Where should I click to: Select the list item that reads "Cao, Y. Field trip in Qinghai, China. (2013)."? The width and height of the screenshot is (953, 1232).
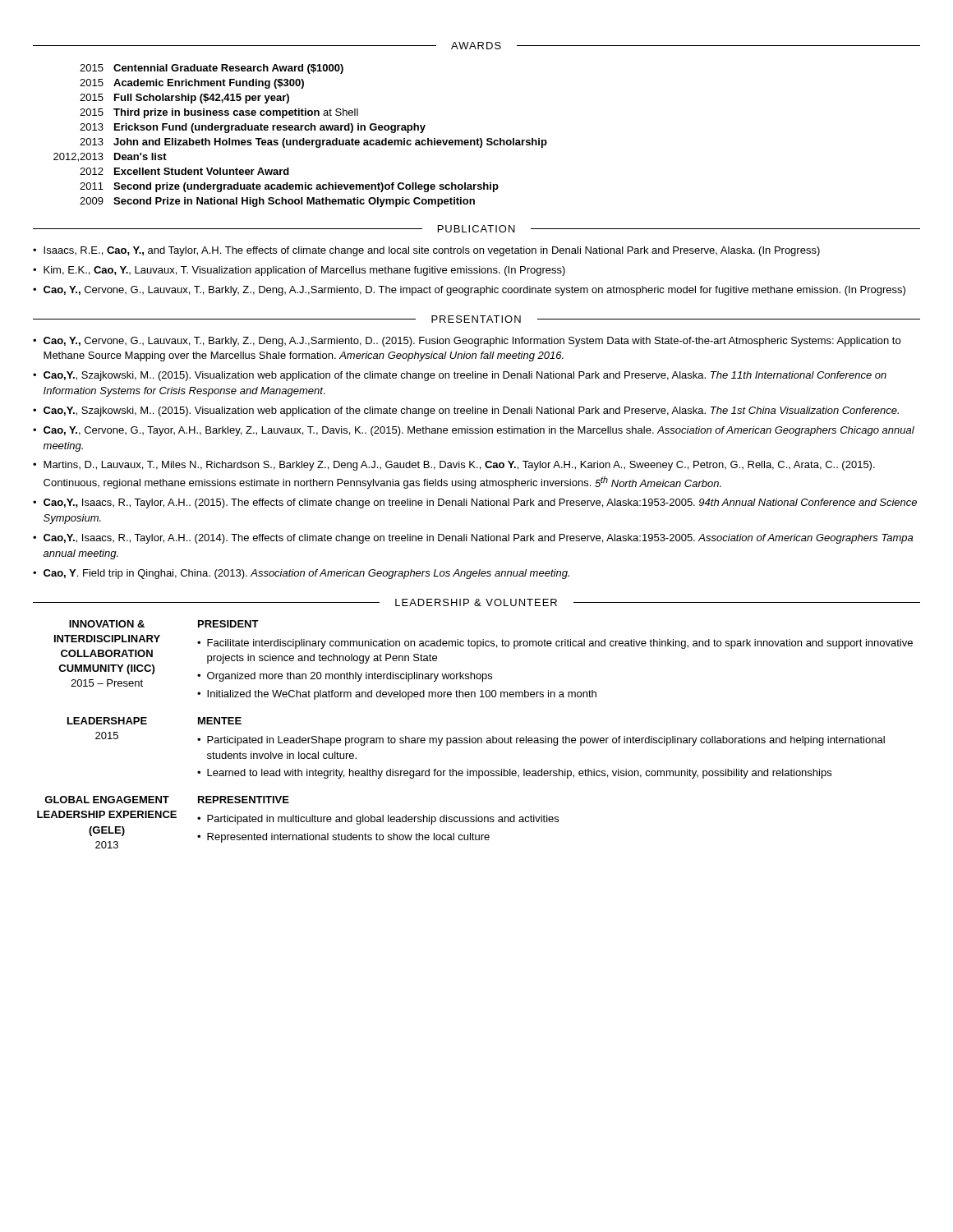point(307,573)
